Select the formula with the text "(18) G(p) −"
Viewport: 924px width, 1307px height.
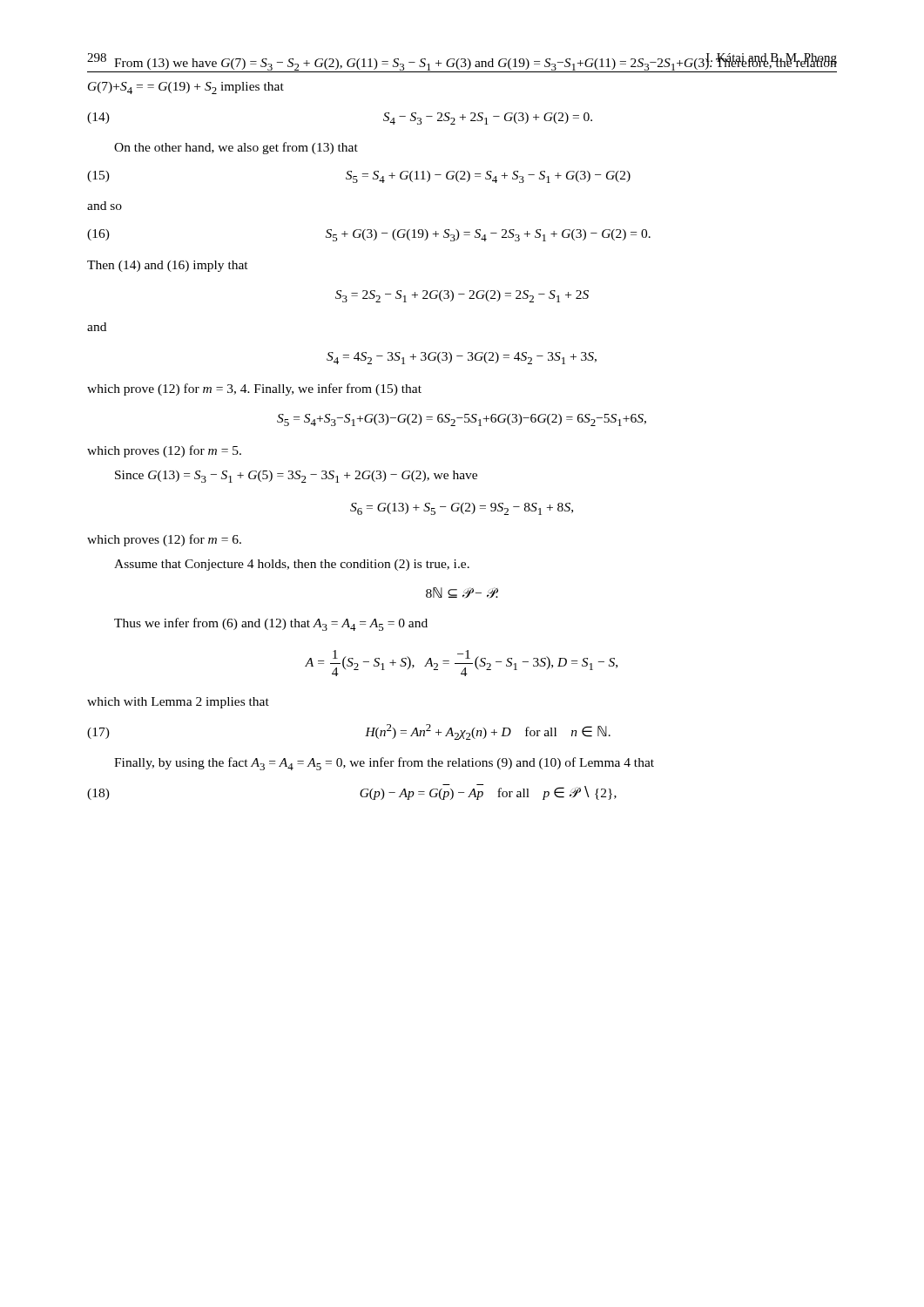coord(462,793)
